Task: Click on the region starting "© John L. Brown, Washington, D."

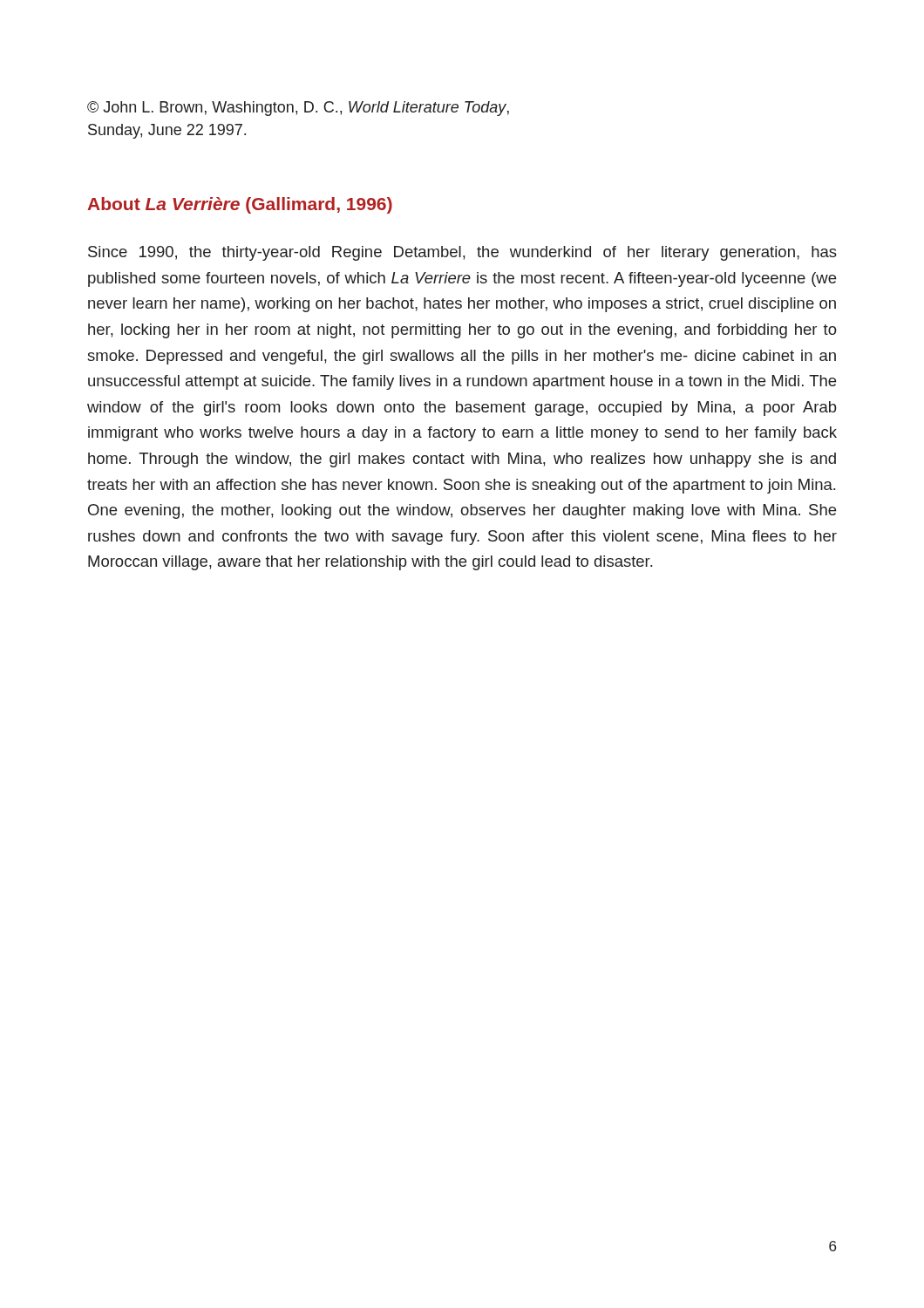Action: tap(299, 119)
